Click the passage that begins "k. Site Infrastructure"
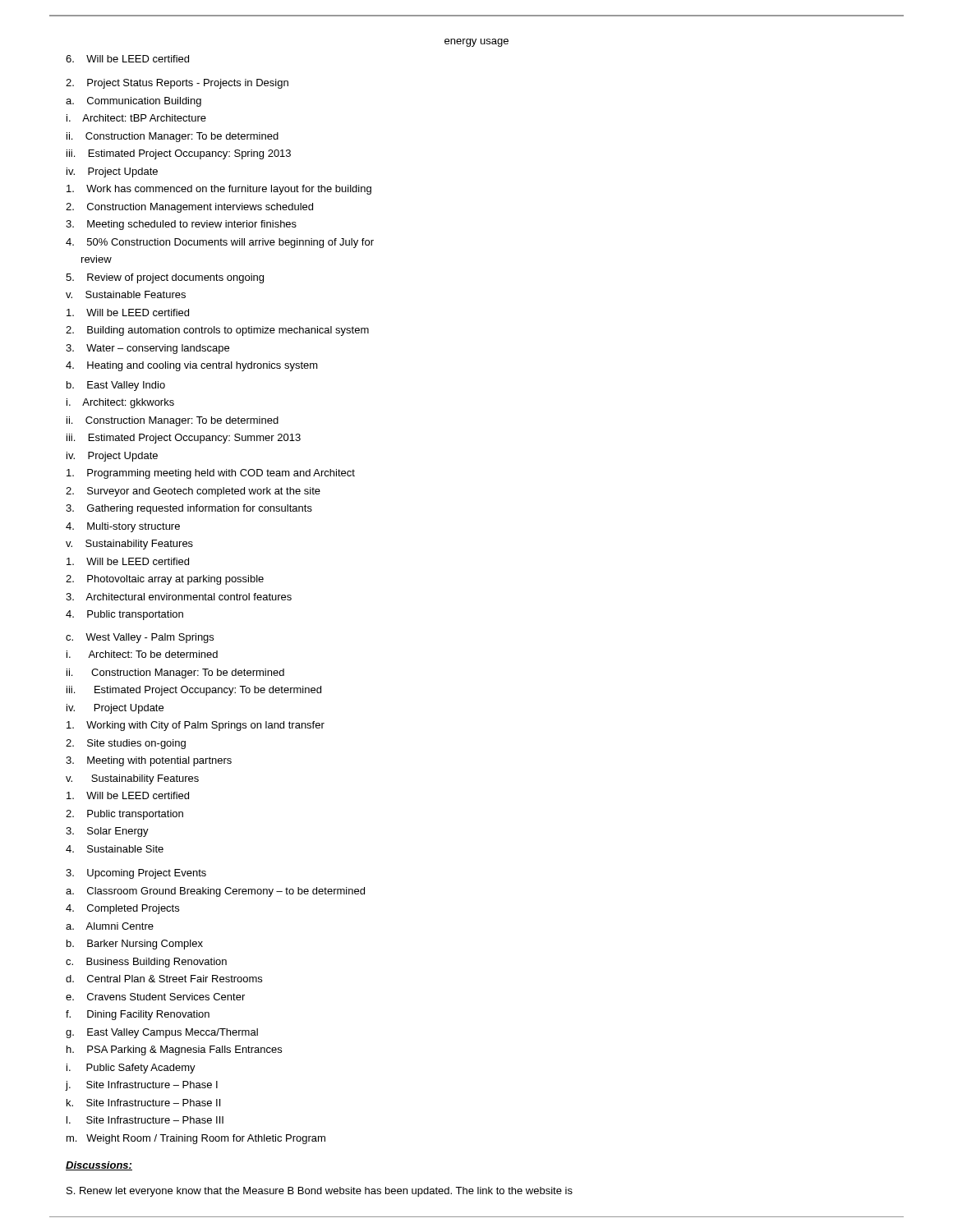Viewport: 953px width, 1232px height. coord(144,1102)
